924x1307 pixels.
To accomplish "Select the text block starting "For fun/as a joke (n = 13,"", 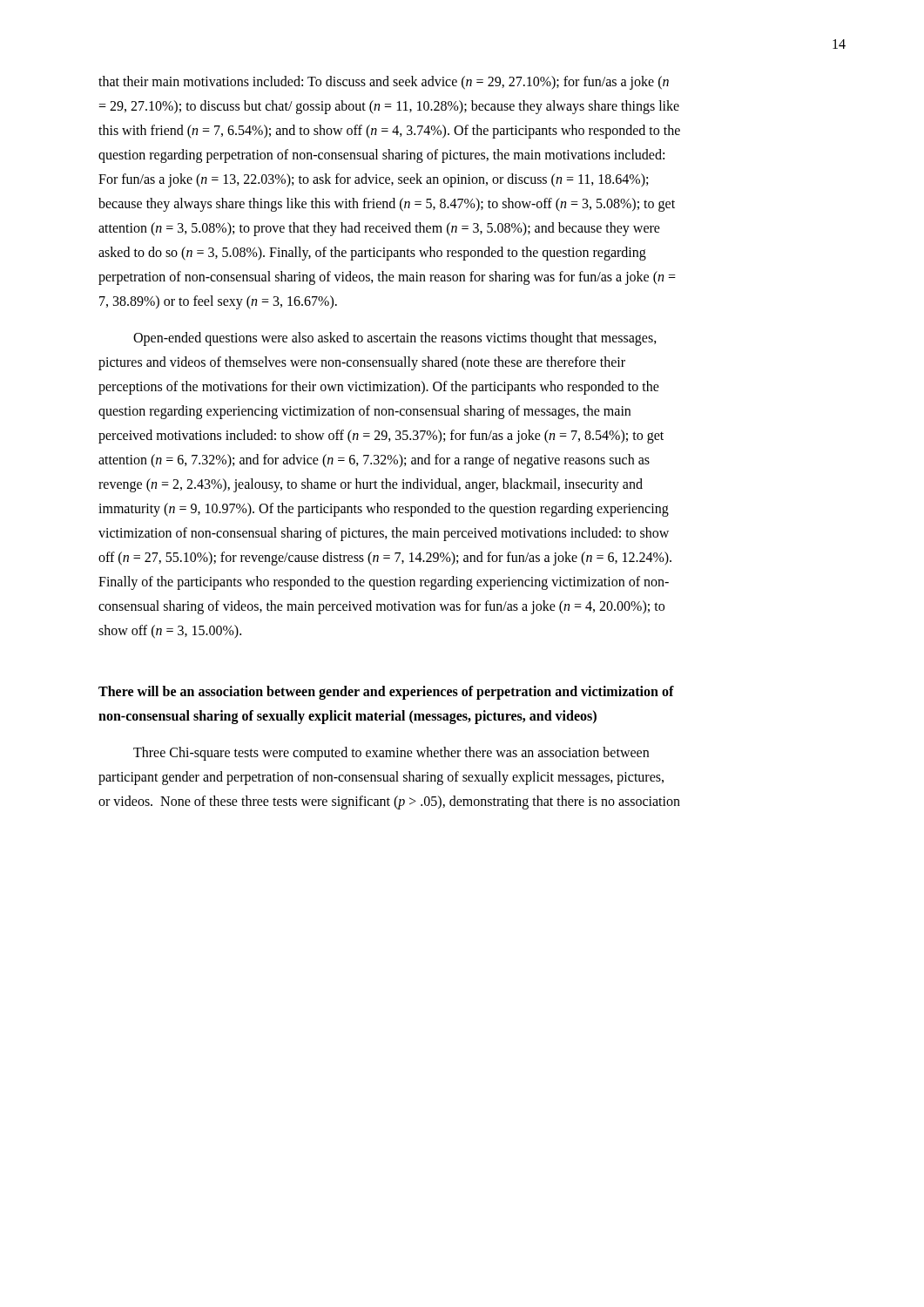I will point(374,179).
